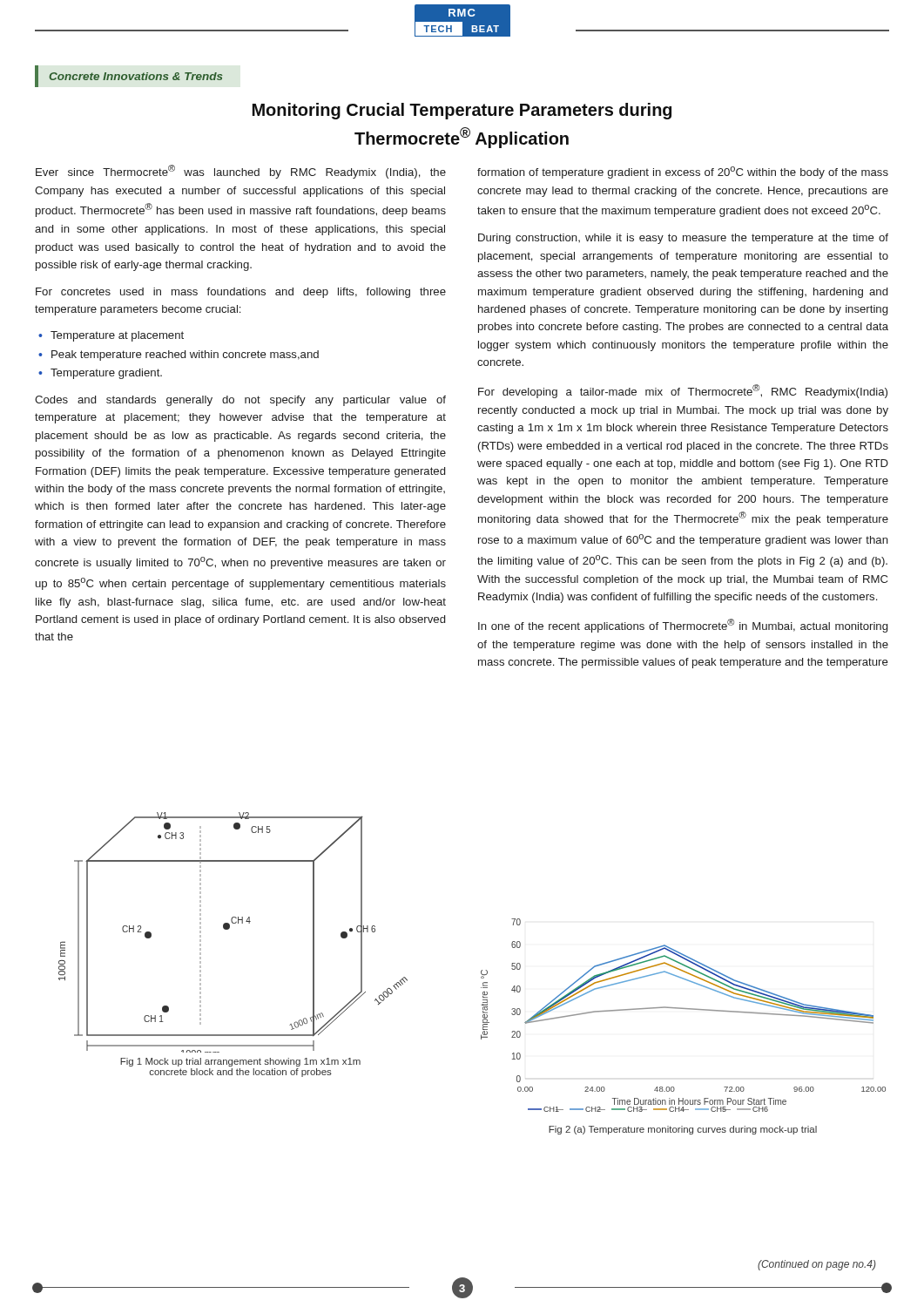Point to the region starting "For concretes used in mass foundations and"
Screen dimensions: 1307x924
click(240, 301)
